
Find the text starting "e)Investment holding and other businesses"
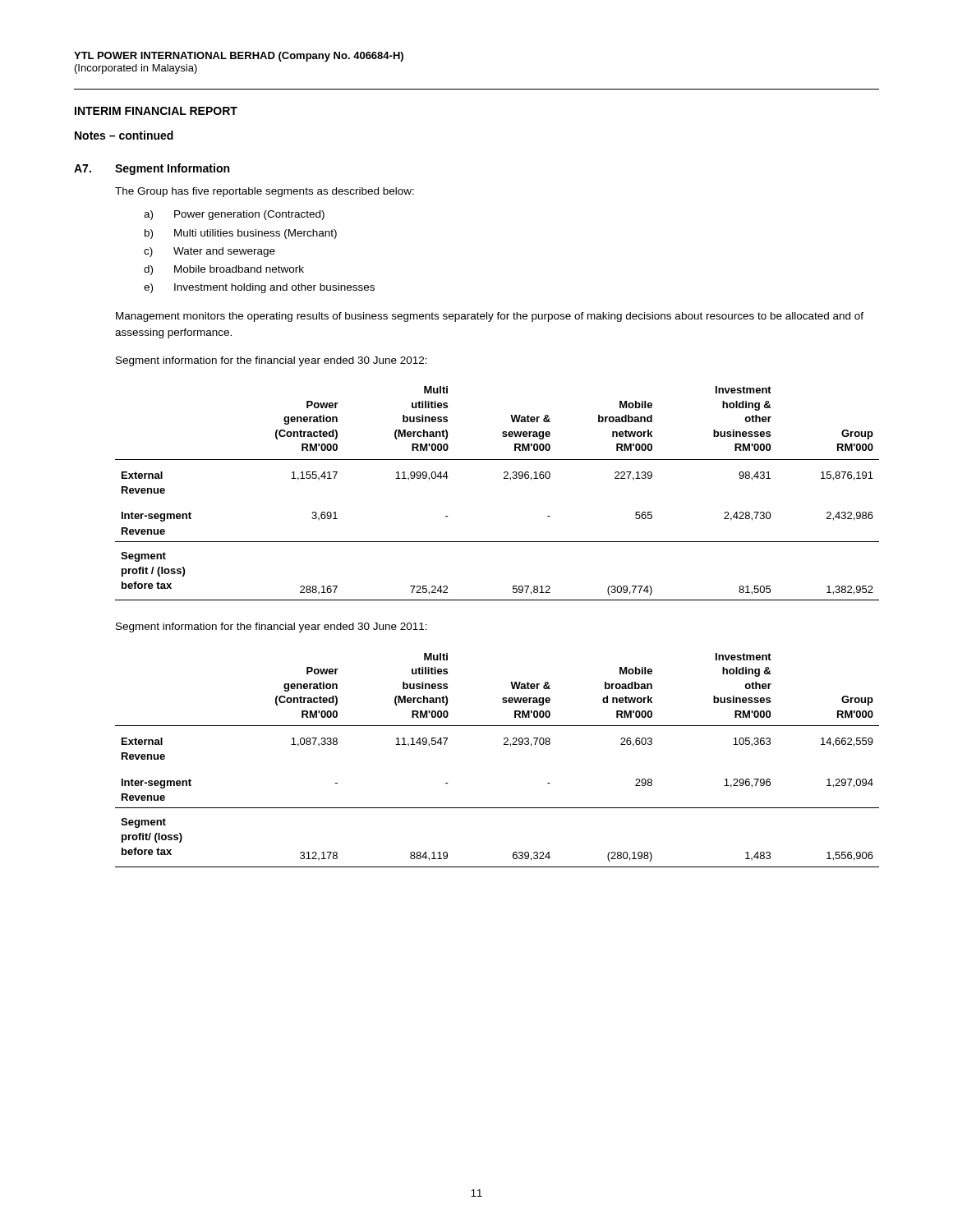coord(259,288)
